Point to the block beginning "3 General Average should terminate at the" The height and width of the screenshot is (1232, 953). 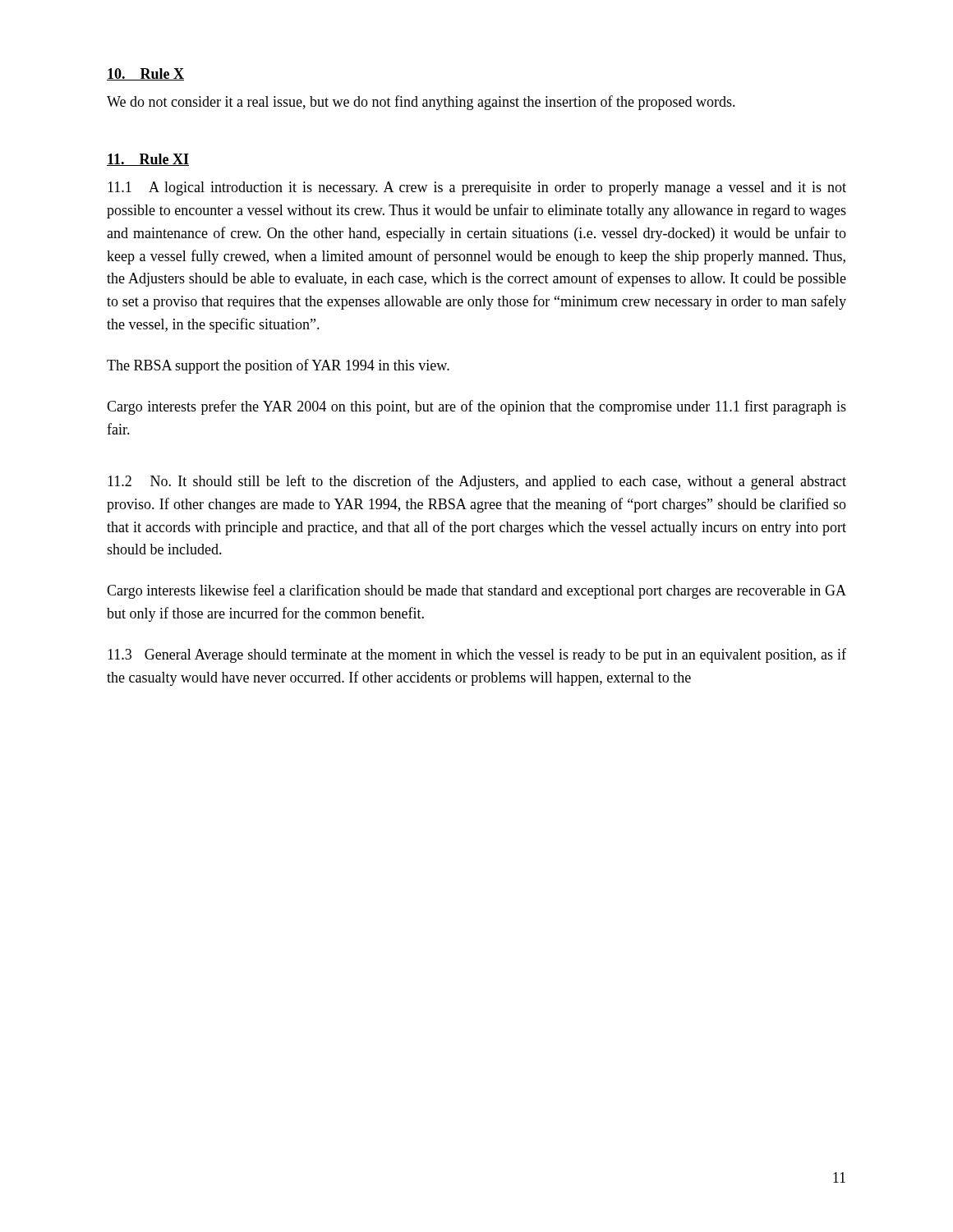pyautogui.click(x=476, y=666)
